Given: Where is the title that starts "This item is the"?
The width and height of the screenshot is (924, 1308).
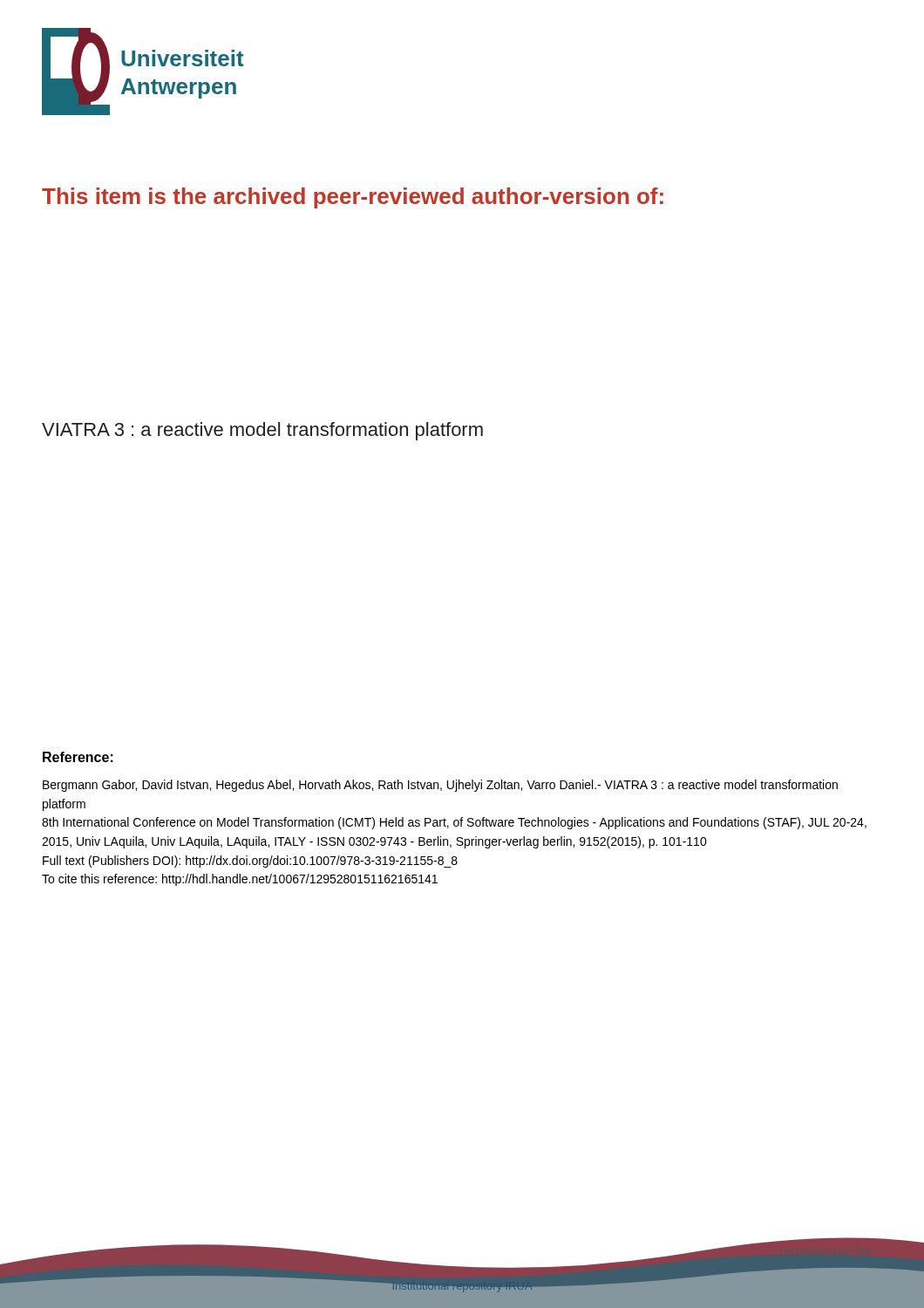Looking at the screenshot, I should (354, 196).
